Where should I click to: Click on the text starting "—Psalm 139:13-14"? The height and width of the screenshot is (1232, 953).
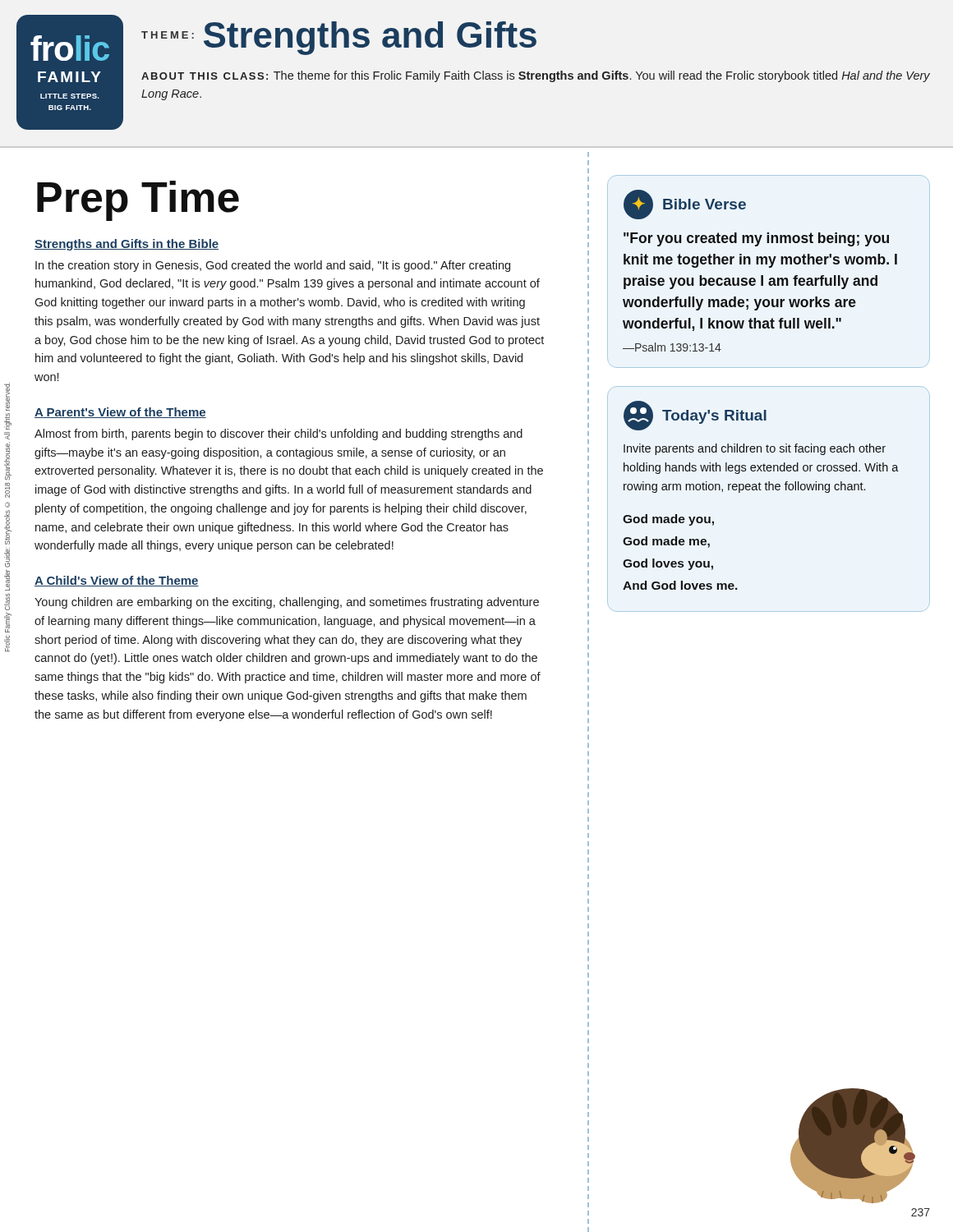coord(672,348)
